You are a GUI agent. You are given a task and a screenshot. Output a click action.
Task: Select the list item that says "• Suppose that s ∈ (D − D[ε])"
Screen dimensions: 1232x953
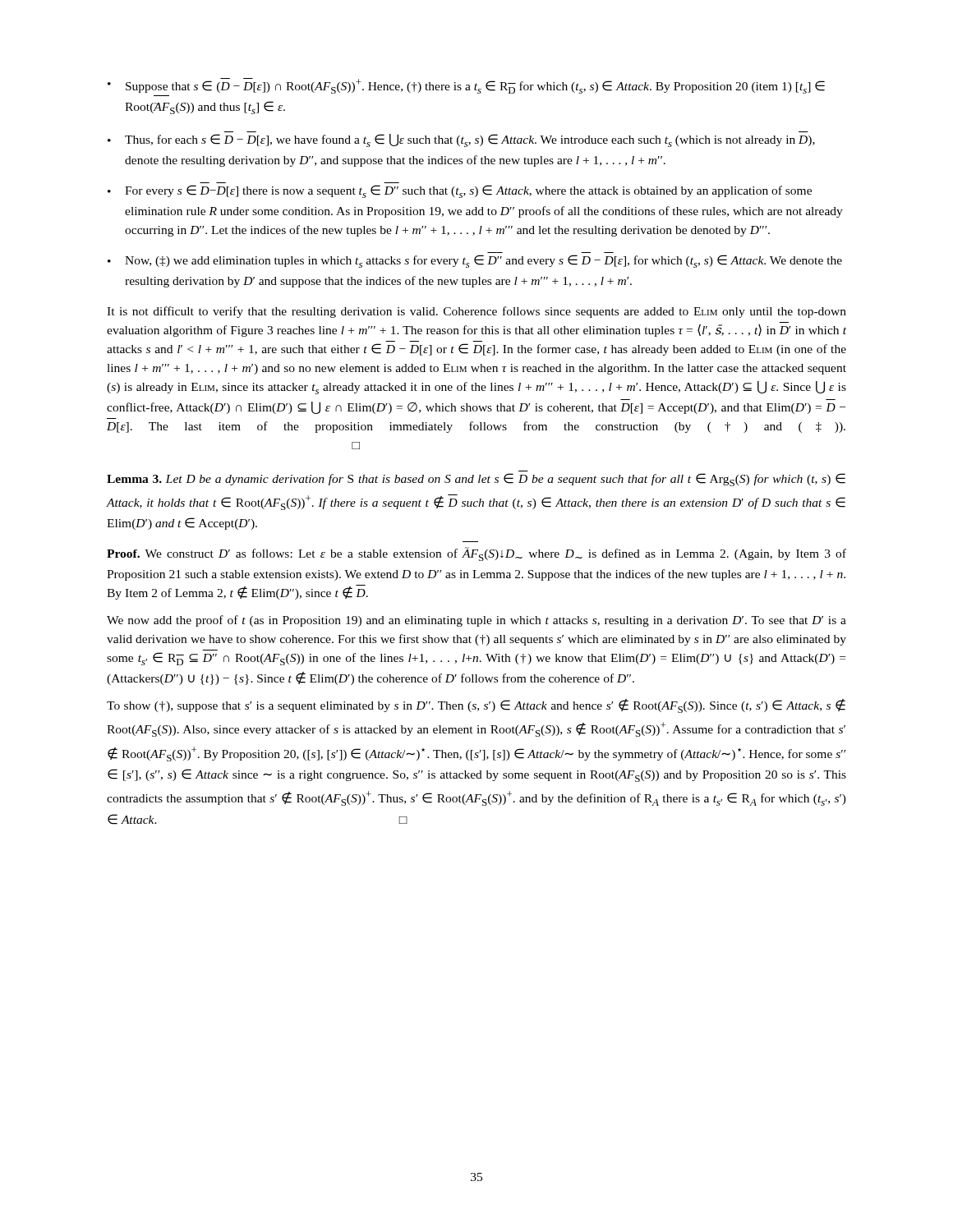(476, 96)
